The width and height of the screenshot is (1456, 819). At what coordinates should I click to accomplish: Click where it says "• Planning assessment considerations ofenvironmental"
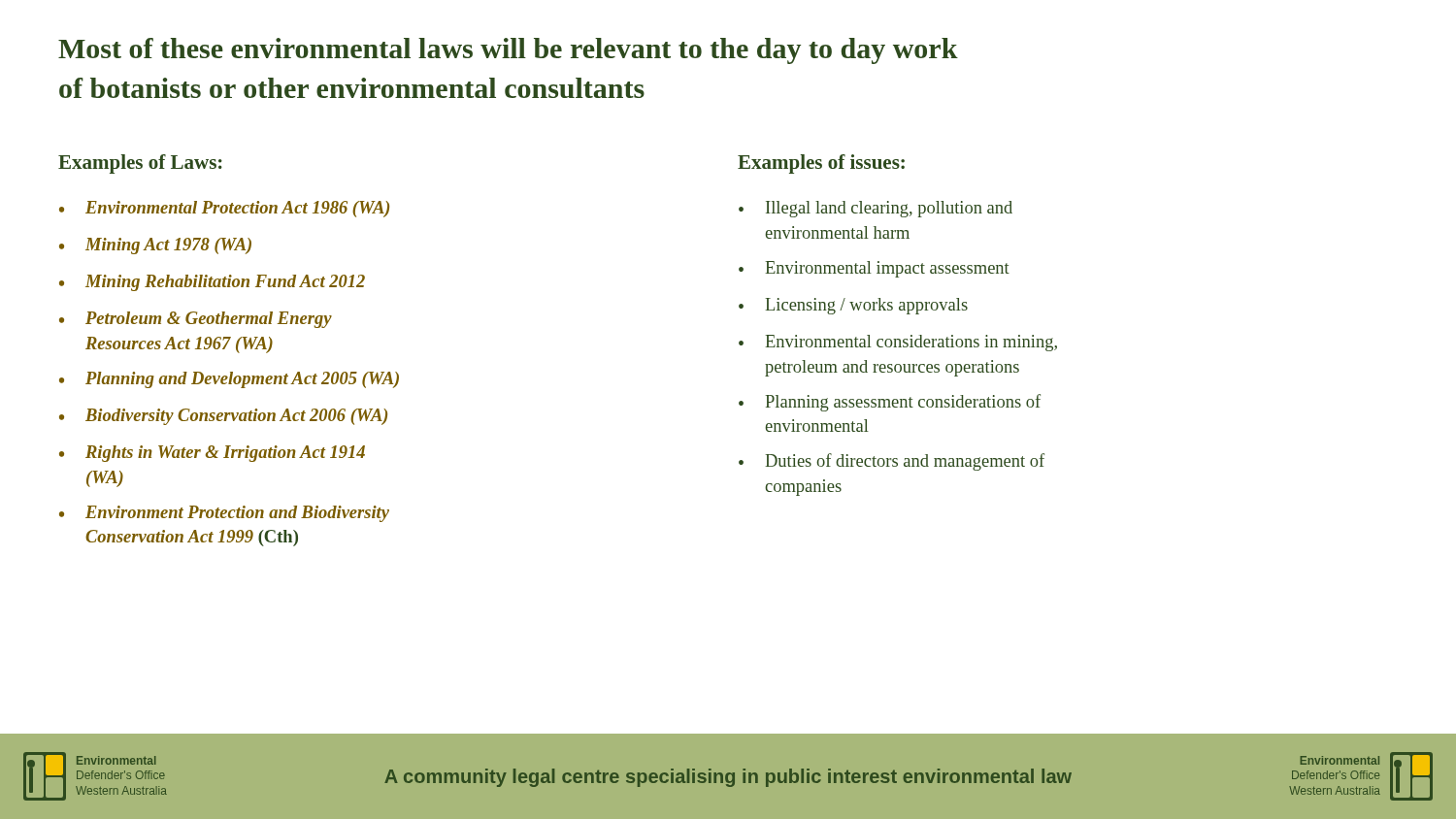click(x=890, y=403)
